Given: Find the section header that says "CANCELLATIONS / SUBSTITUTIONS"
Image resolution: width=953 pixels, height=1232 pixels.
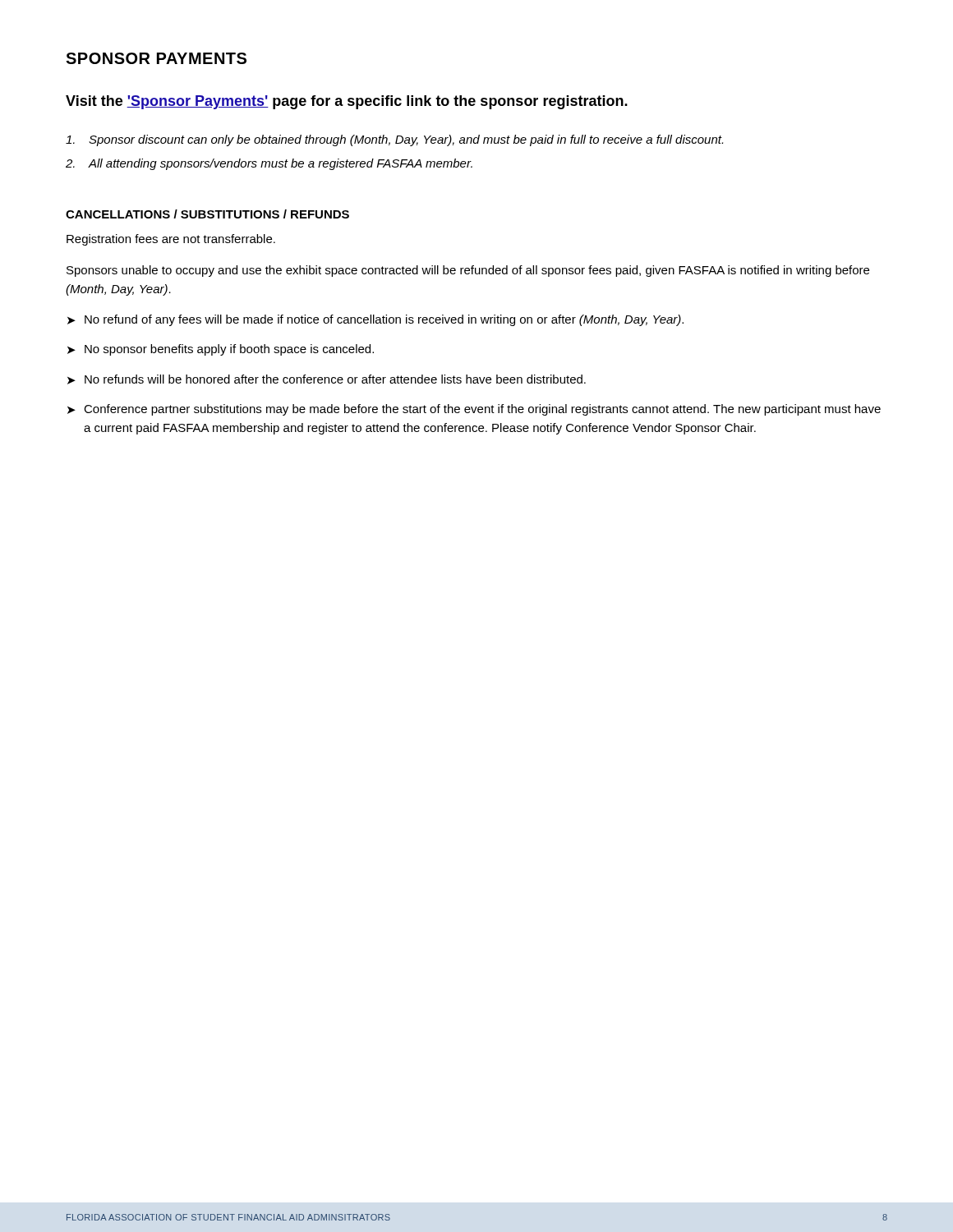Looking at the screenshot, I should pyautogui.click(x=208, y=214).
